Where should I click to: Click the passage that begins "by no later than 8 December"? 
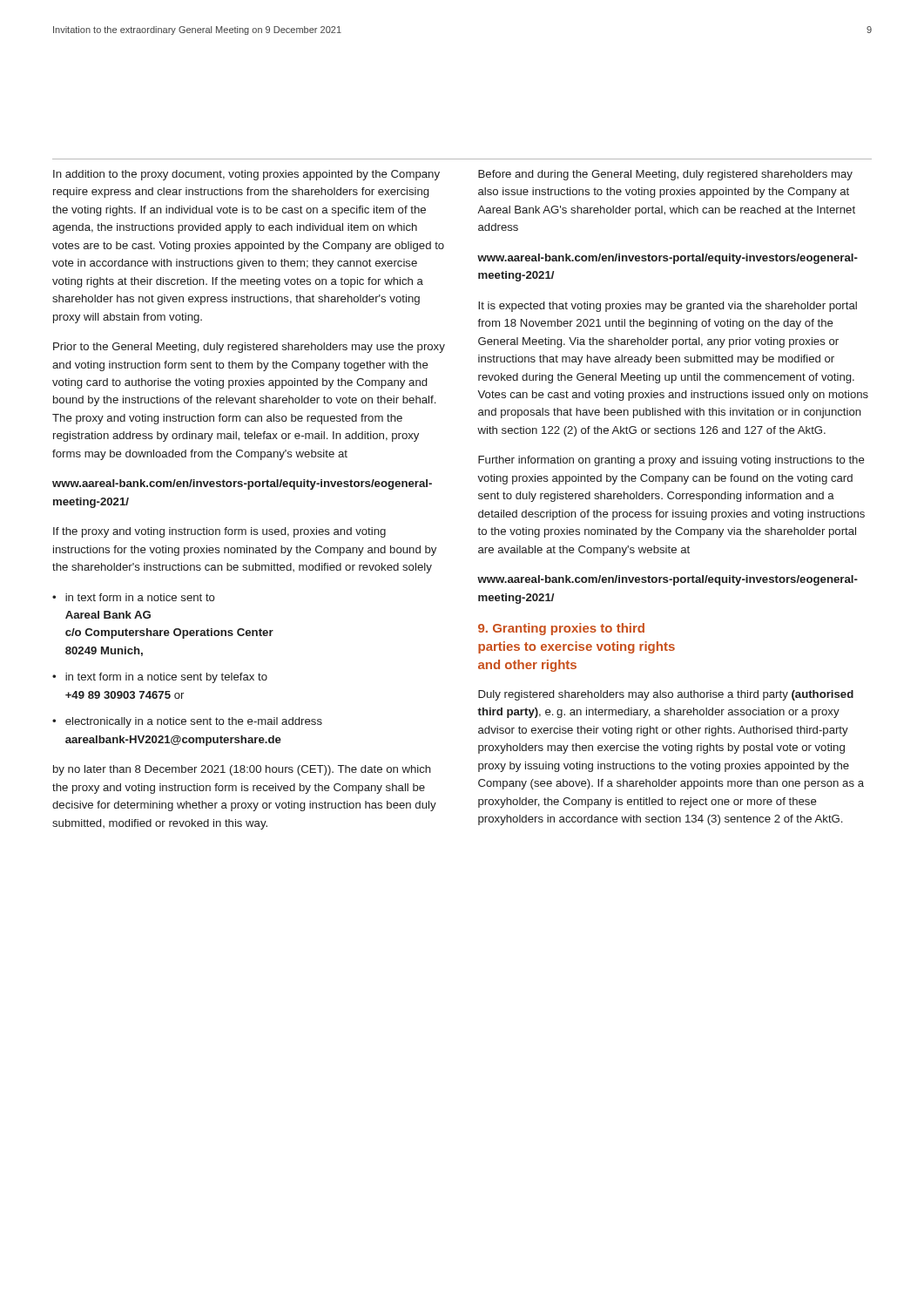coord(249,796)
